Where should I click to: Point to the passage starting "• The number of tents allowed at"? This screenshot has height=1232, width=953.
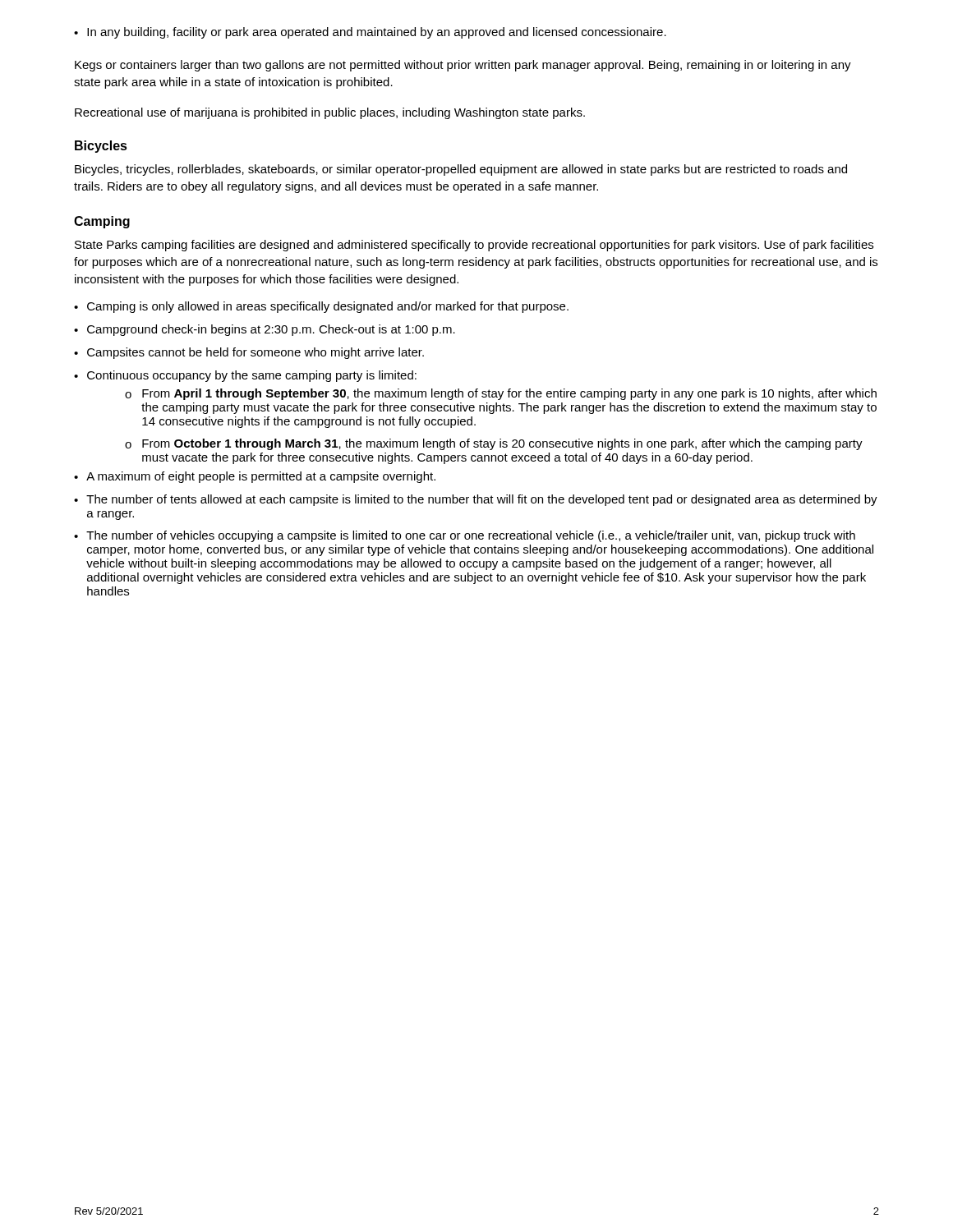476,506
